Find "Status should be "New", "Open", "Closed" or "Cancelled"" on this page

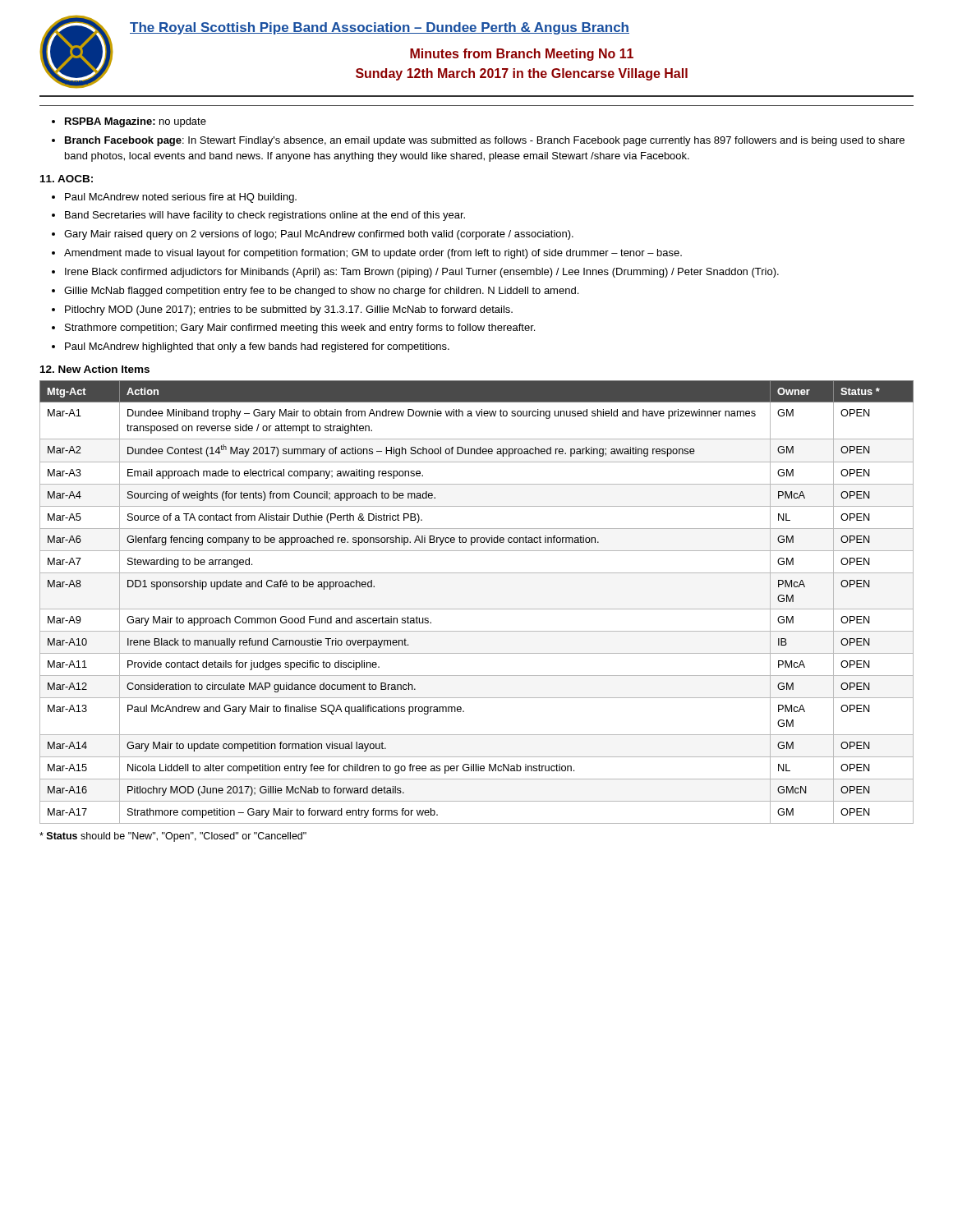click(x=173, y=836)
